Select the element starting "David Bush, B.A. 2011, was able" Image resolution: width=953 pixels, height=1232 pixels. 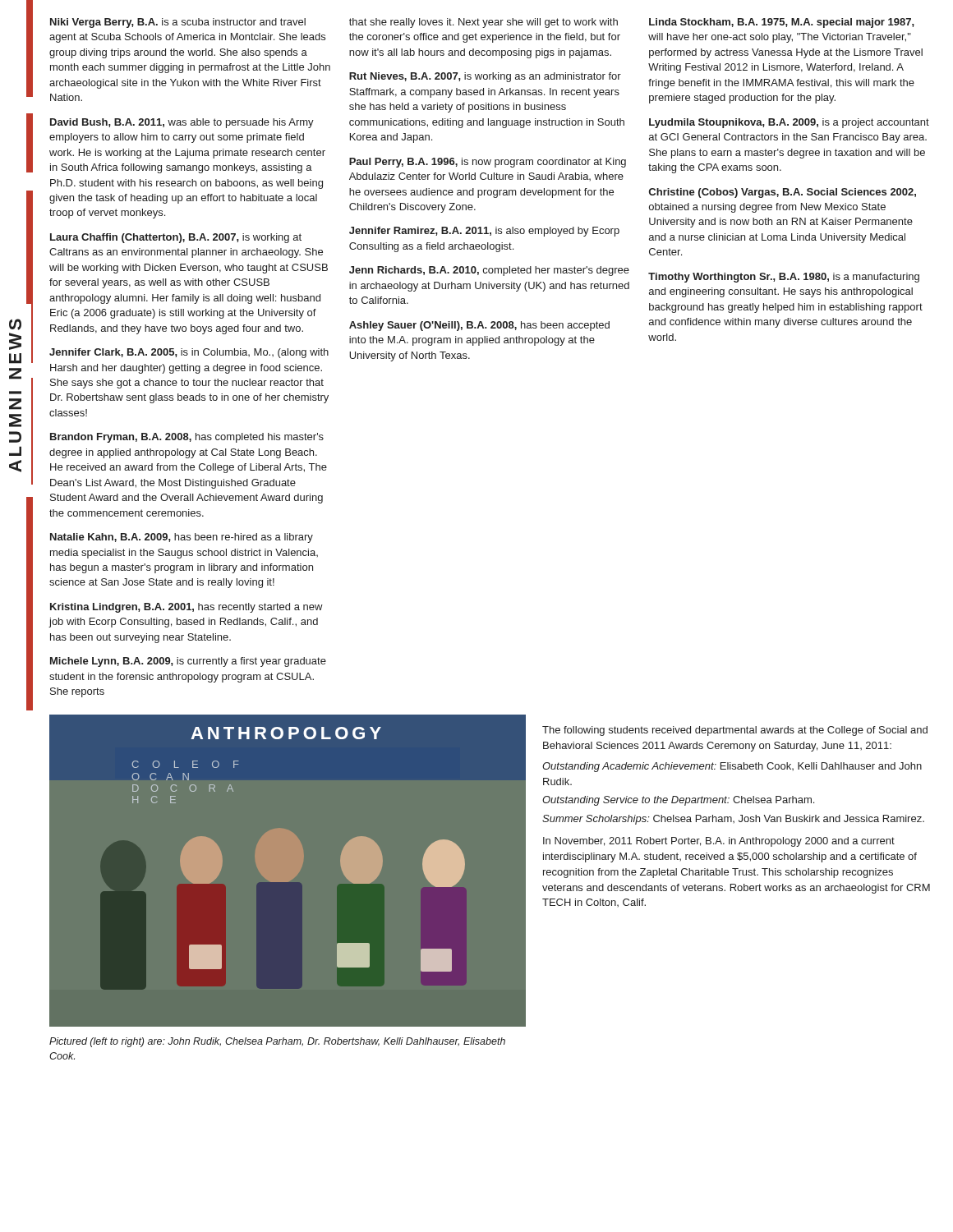tap(187, 167)
